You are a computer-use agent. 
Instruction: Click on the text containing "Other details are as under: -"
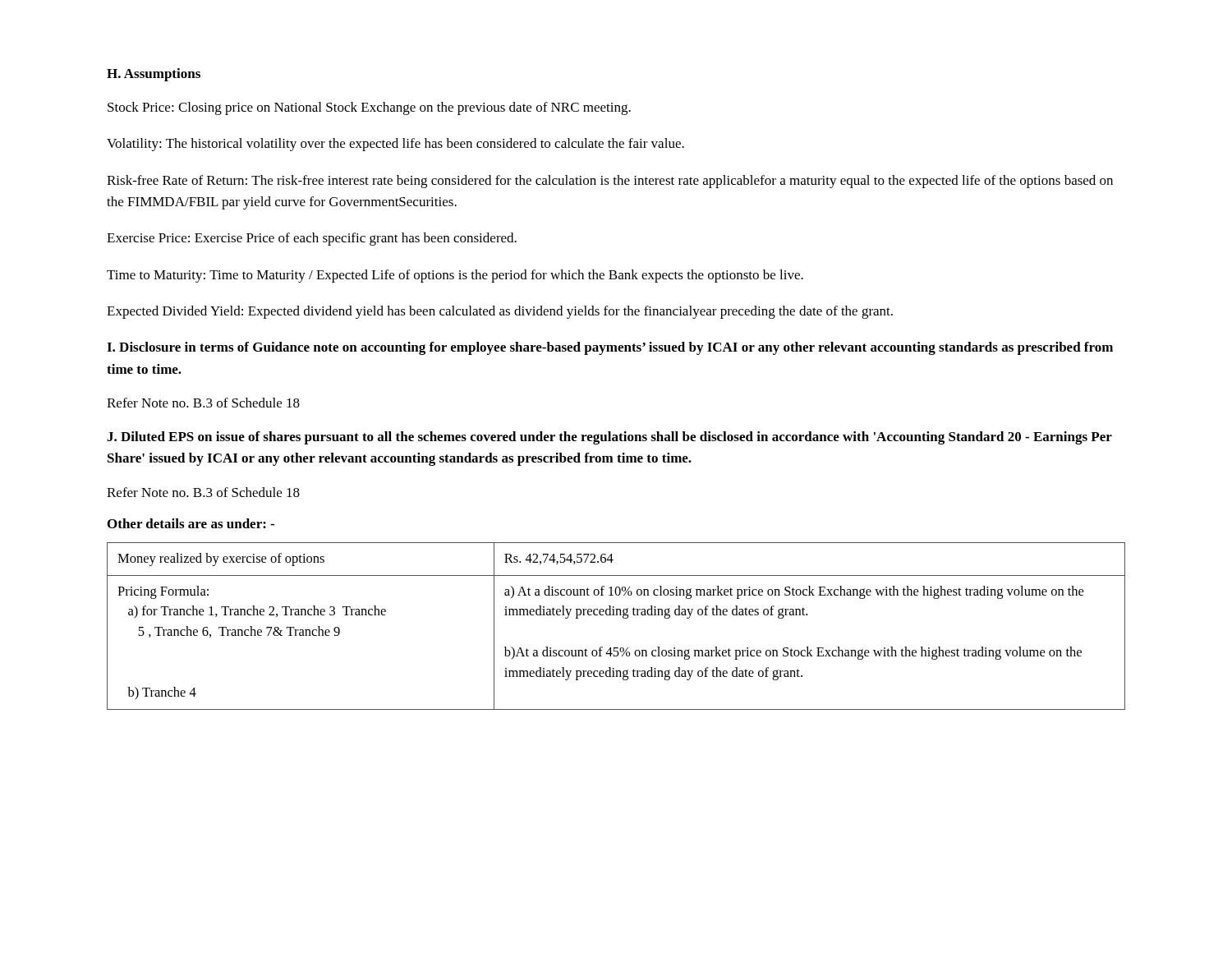(191, 524)
